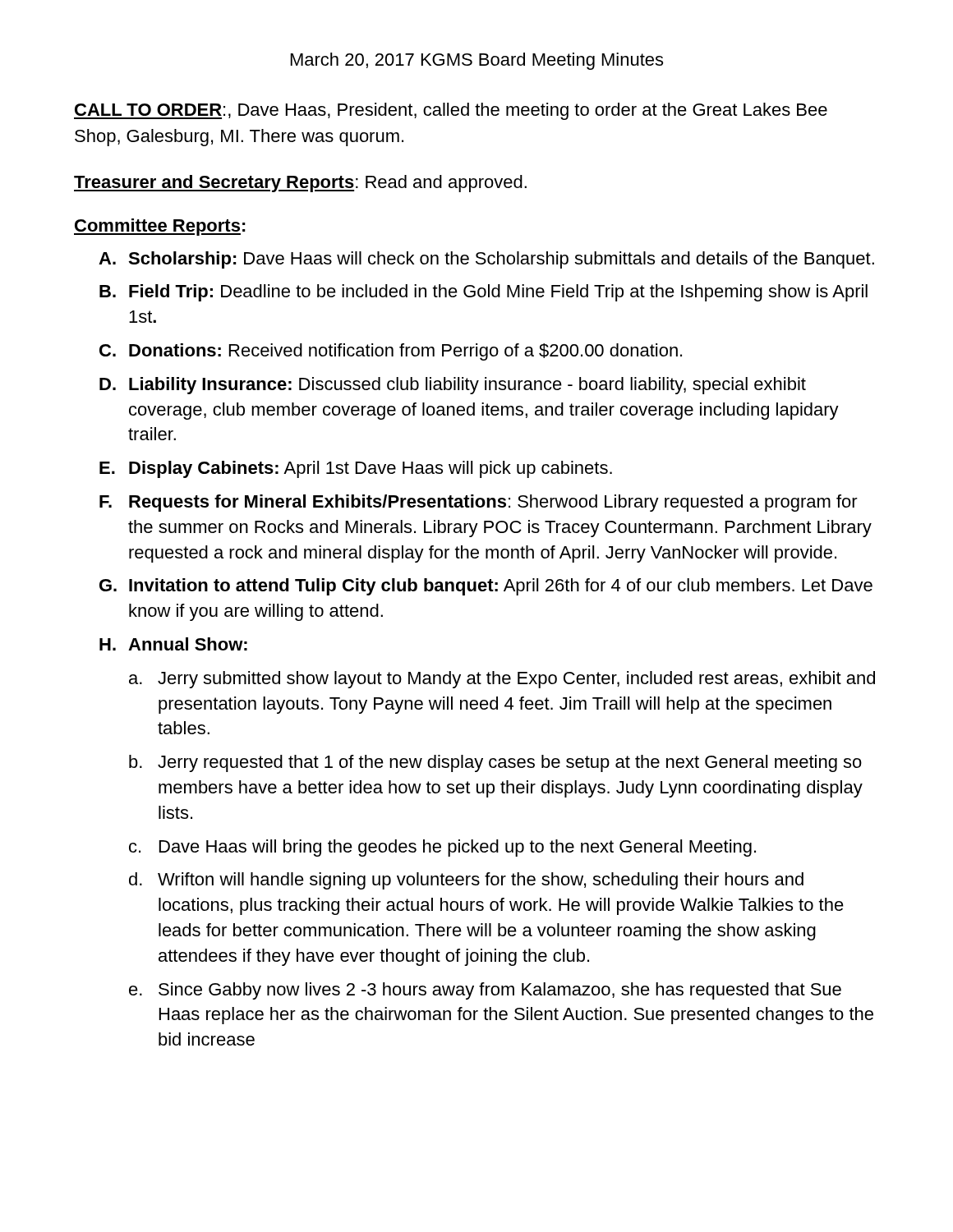Viewport: 953px width, 1232px height.
Task: Click on the text starting "Committee Reports:"
Action: point(160,225)
